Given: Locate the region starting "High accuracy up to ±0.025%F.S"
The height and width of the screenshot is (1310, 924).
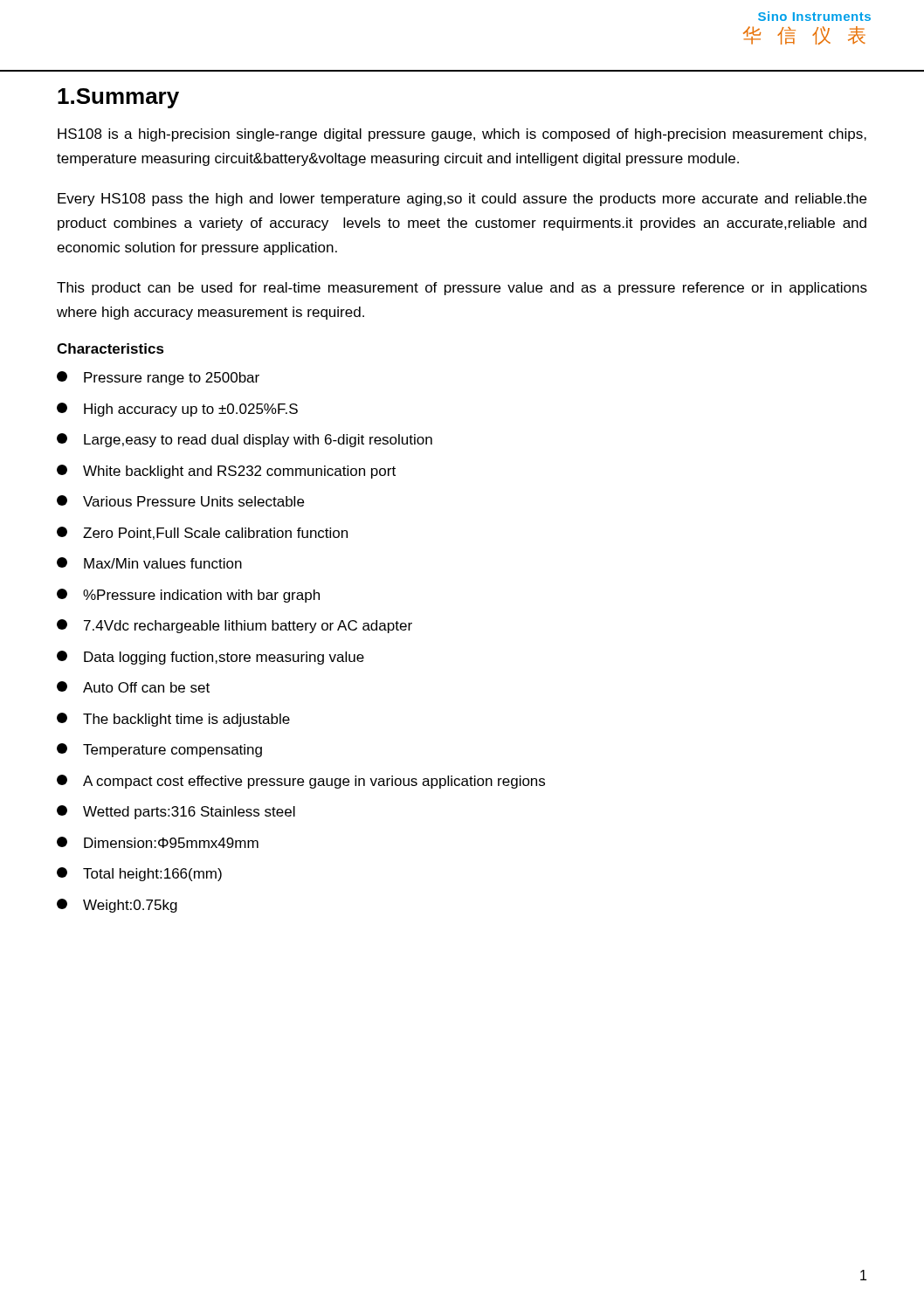Looking at the screenshot, I should pyautogui.click(x=178, y=409).
